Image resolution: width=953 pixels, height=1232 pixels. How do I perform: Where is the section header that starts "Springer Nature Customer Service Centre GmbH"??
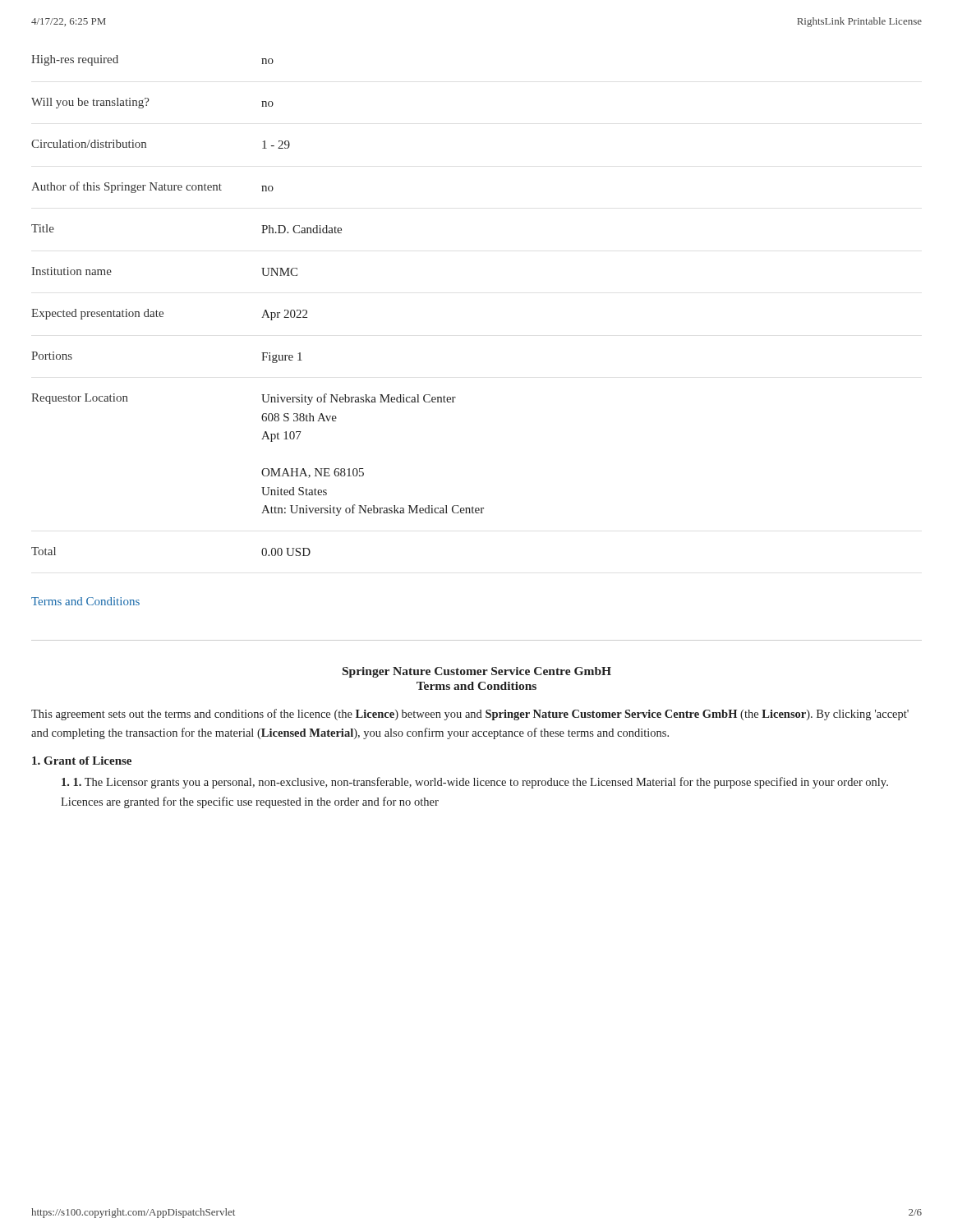476,678
